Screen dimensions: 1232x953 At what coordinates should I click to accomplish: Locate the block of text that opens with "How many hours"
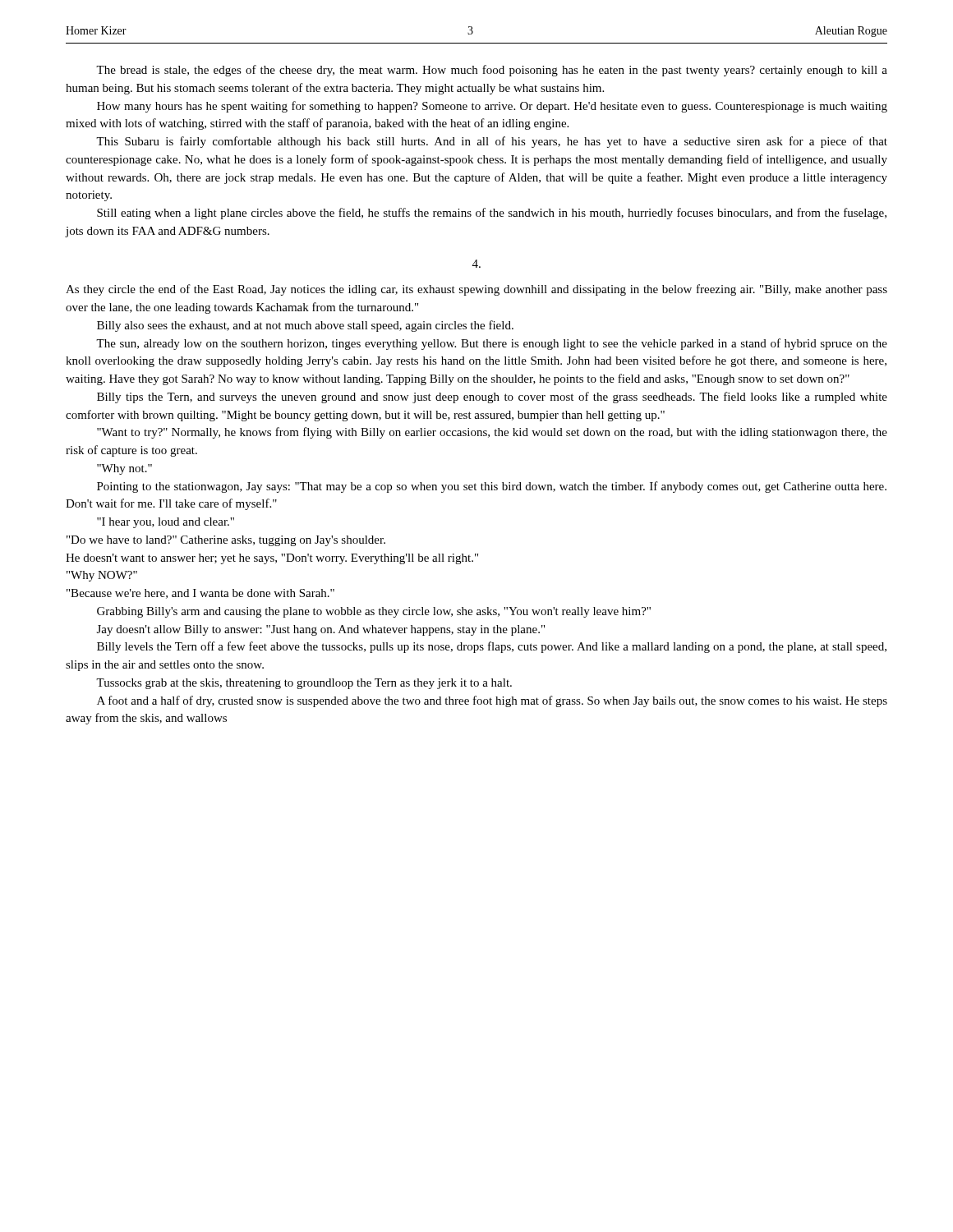(476, 115)
